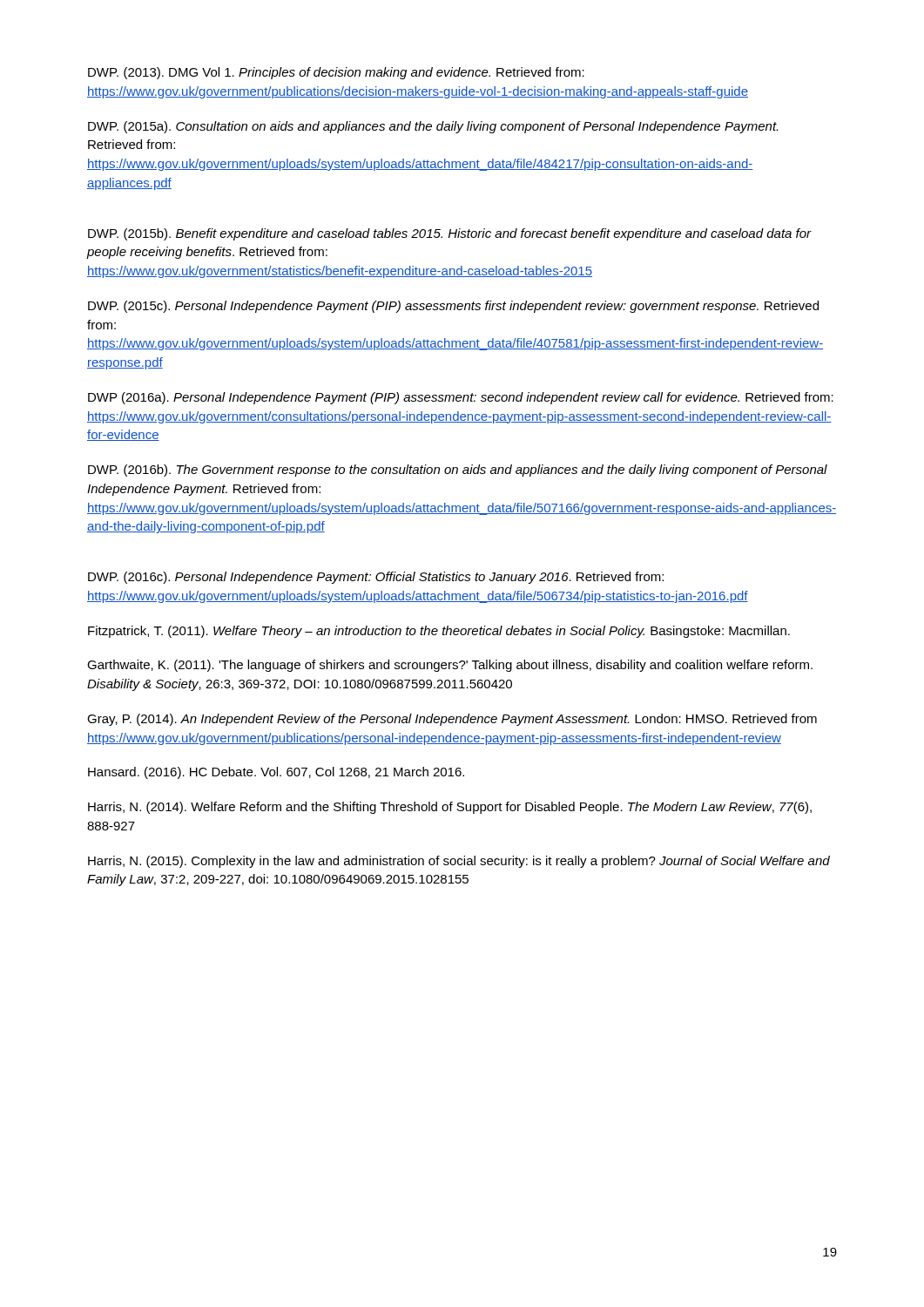Locate the text block starting "Gray, P. (2014). An Independent Review of"
The height and width of the screenshot is (1307, 924).
(452, 728)
